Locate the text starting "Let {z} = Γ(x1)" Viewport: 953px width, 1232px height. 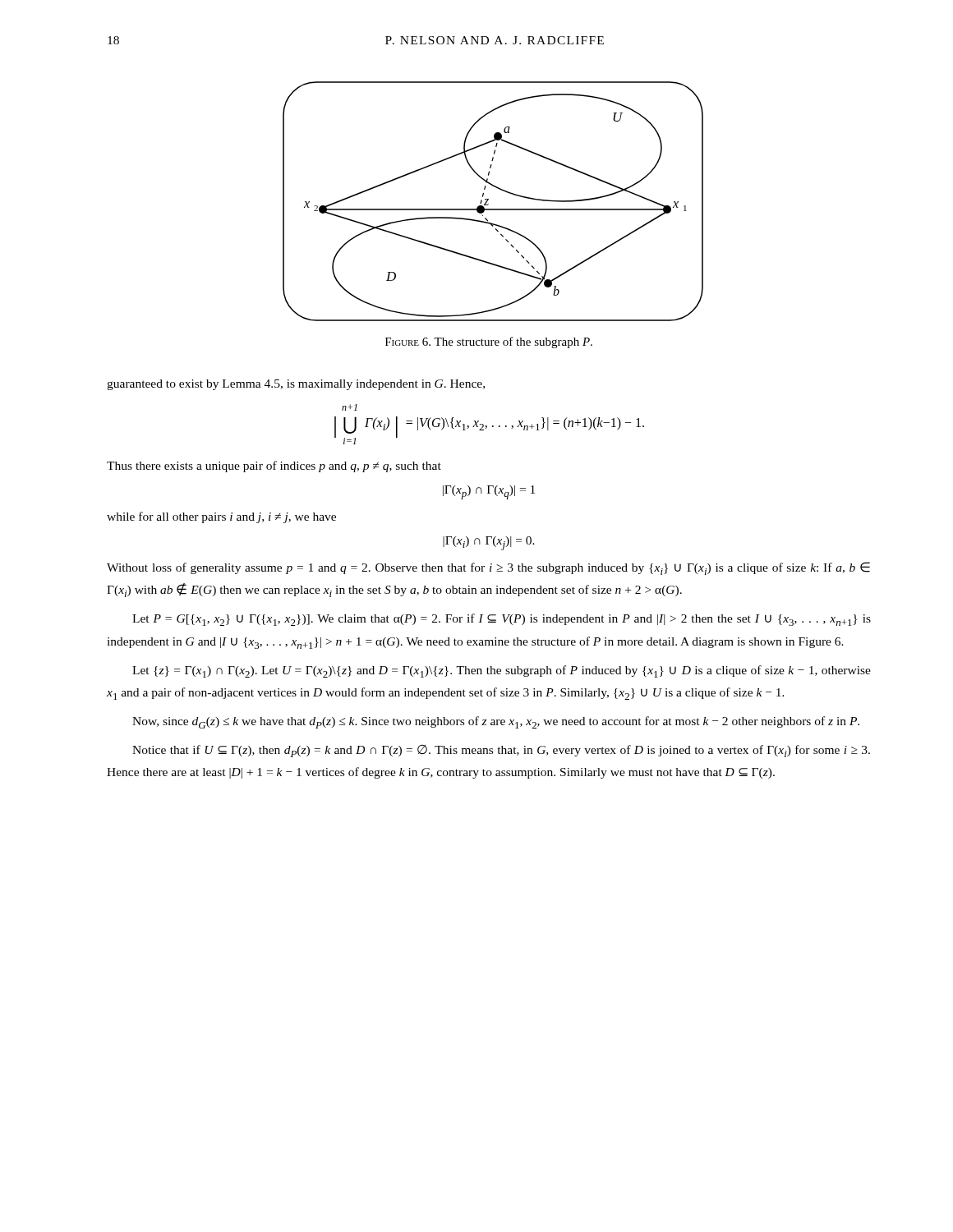click(489, 682)
